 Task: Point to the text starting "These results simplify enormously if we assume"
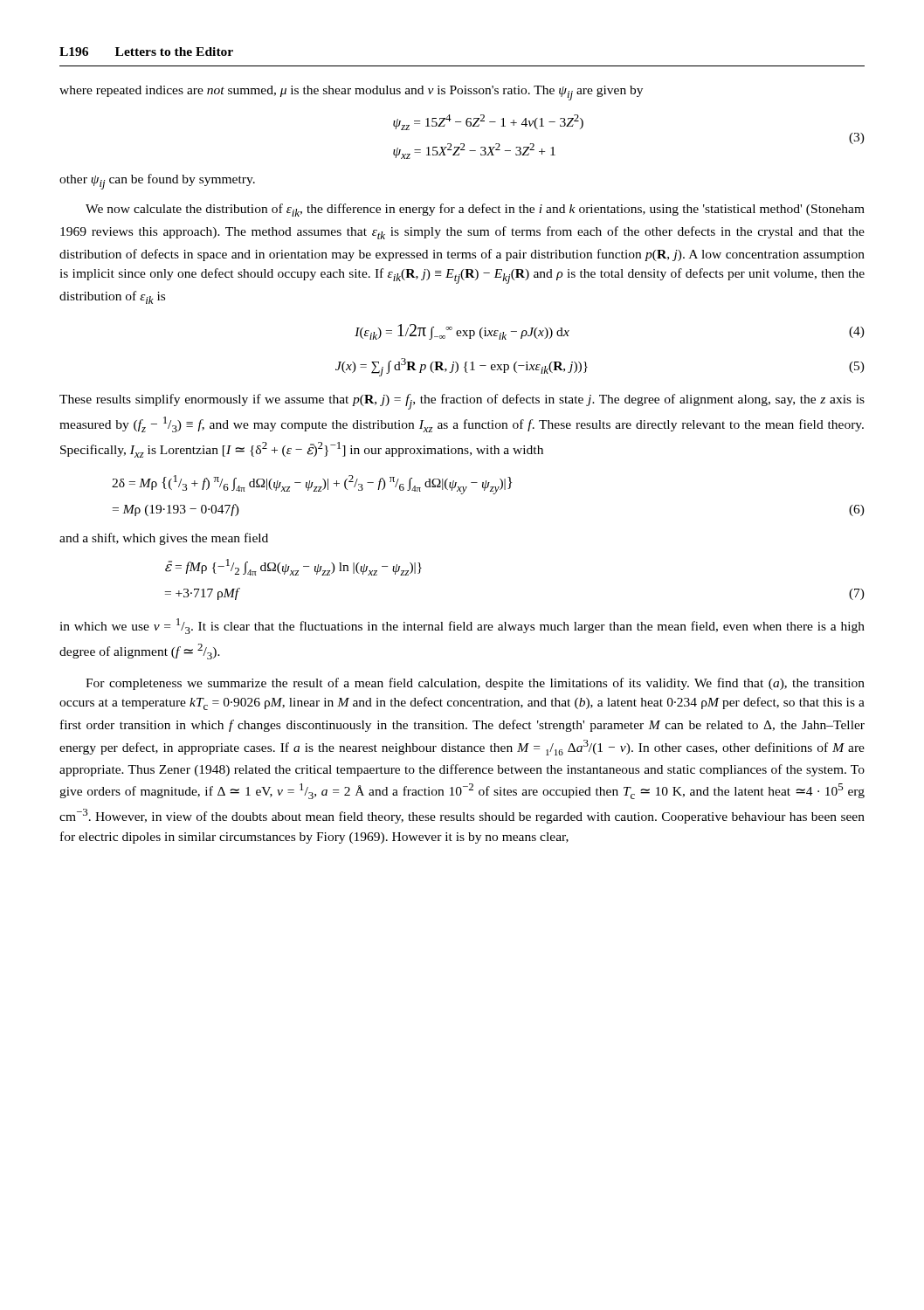462,426
